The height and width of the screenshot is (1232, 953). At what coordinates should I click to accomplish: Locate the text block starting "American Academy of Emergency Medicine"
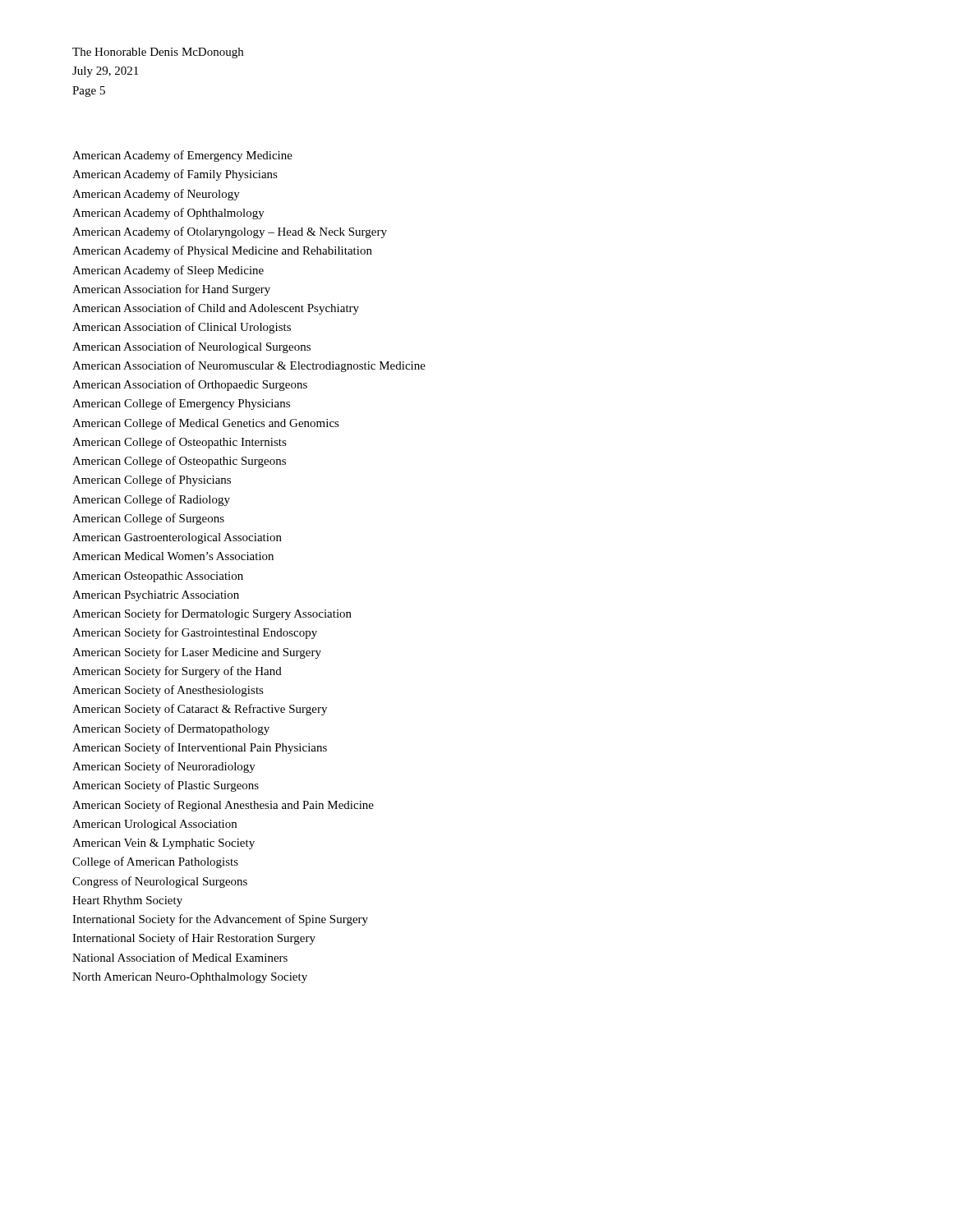pyautogui.click(x=182, y=155)
